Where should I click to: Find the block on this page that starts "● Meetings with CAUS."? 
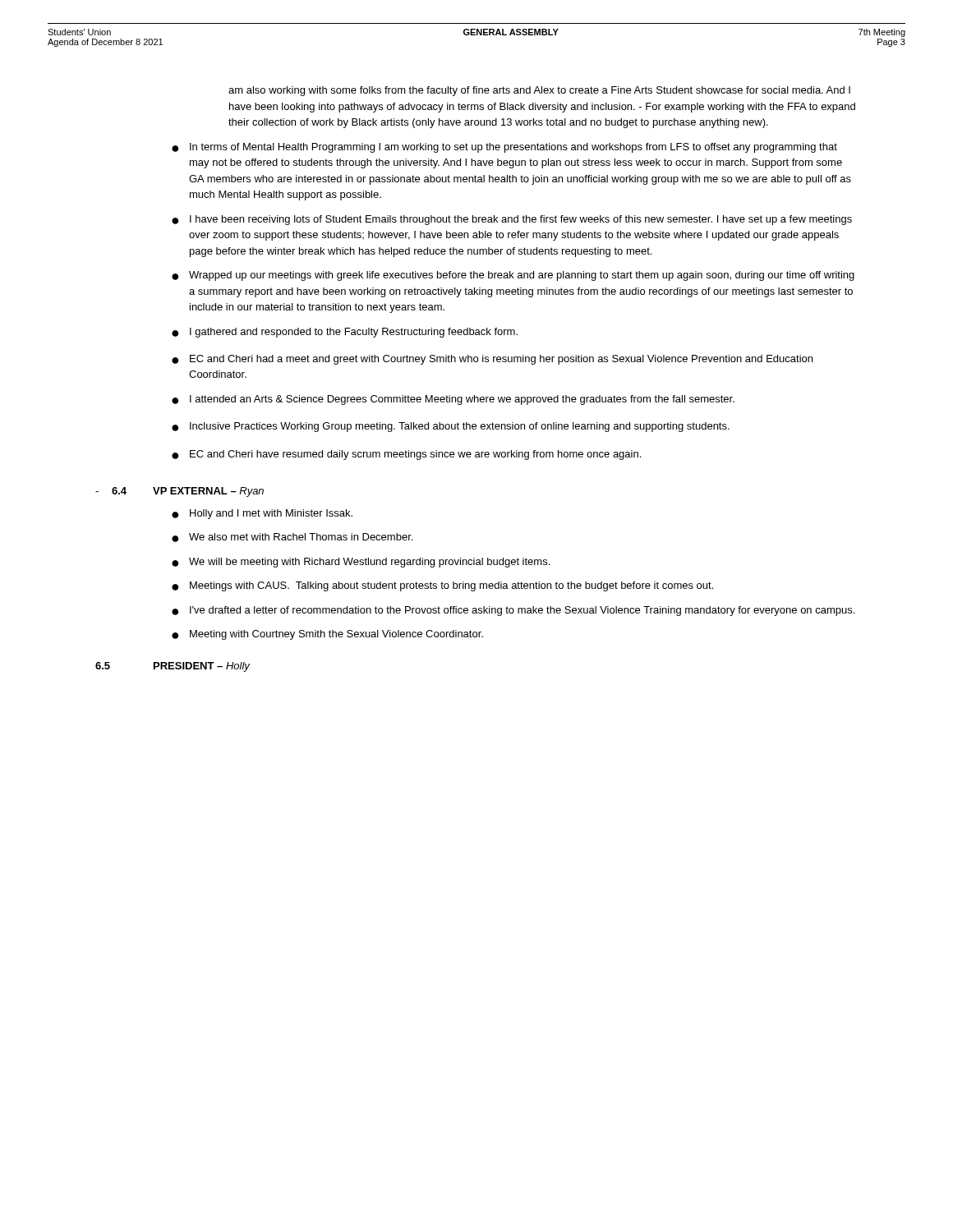tap(513, 587)
